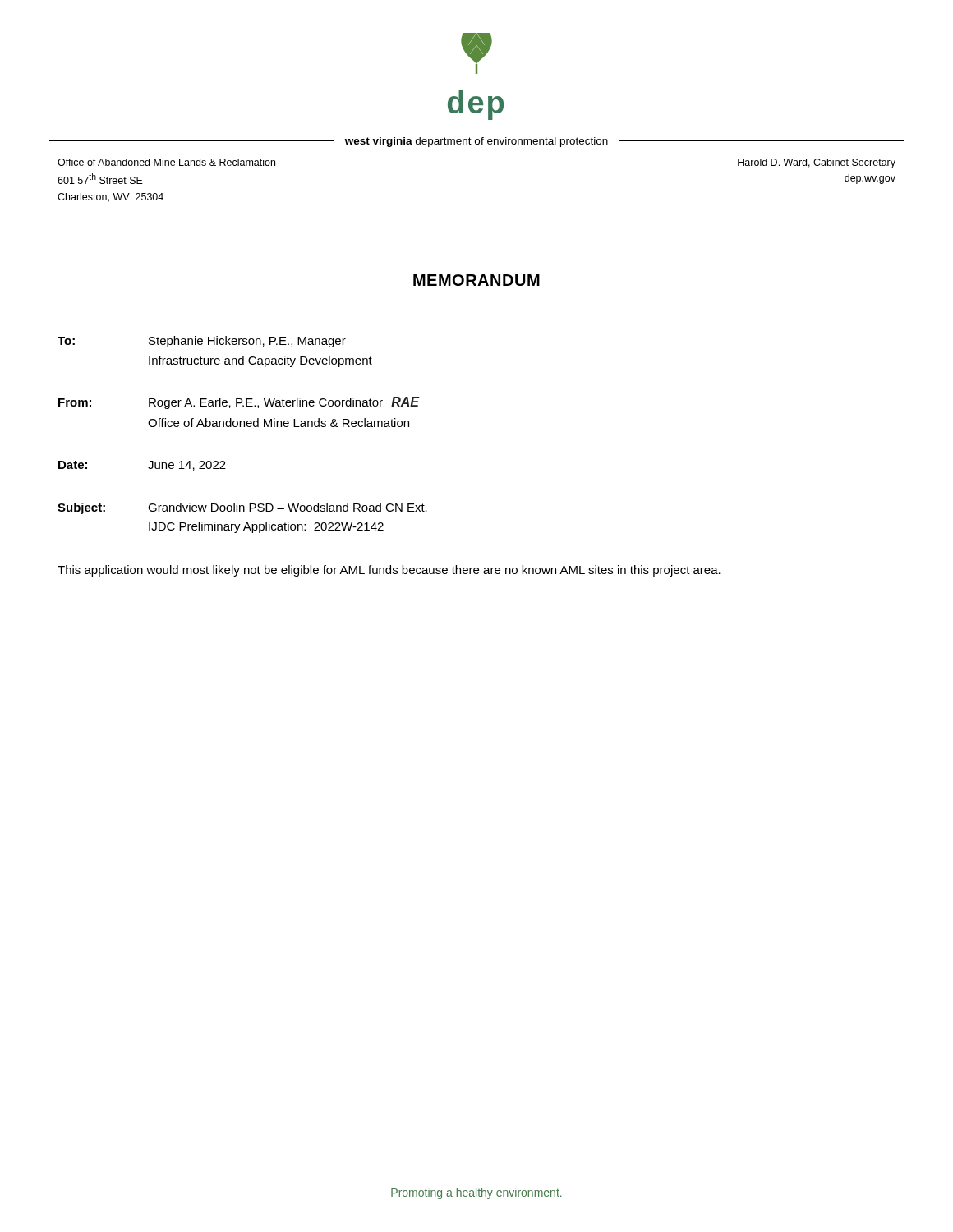Find the text starting "From: Roger A. Earle,"

click(239, 403)
